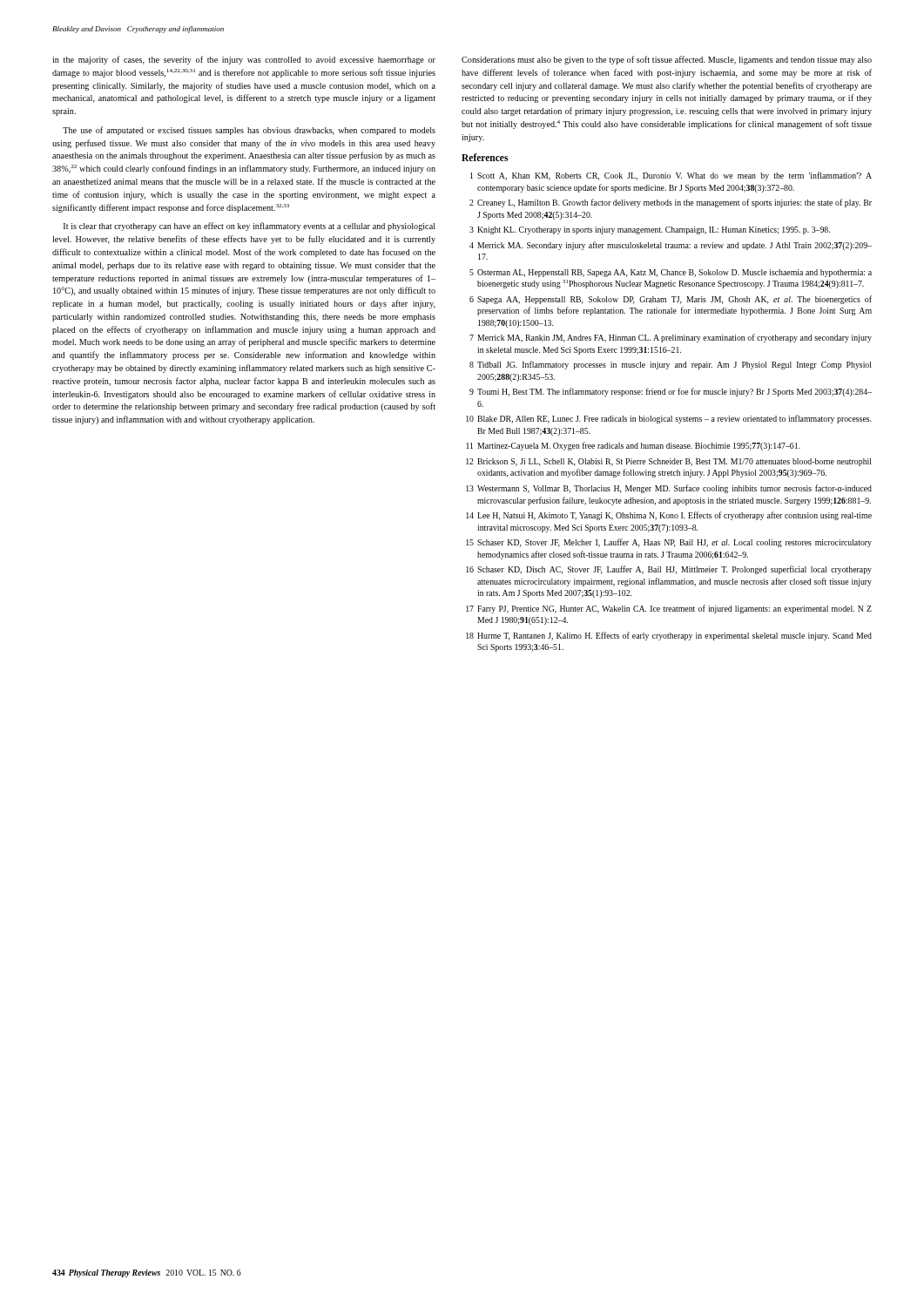This screenshot has width=924, height=1307.
Task: Locate the block of text that opens with "3 Knight KL. Cryotherapy"
Action: point(667,230)
